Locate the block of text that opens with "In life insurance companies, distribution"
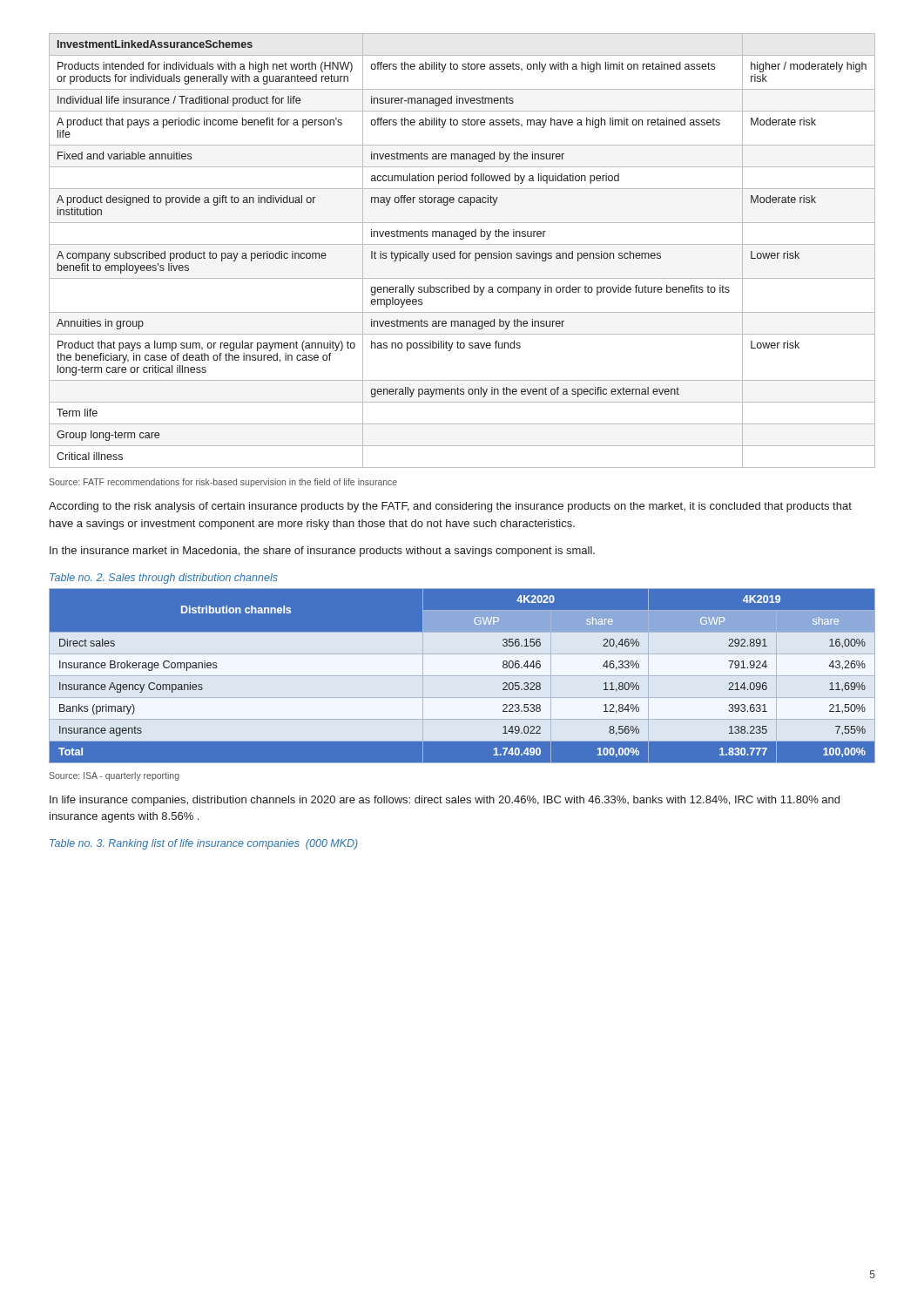 click(x=445, y=807)
